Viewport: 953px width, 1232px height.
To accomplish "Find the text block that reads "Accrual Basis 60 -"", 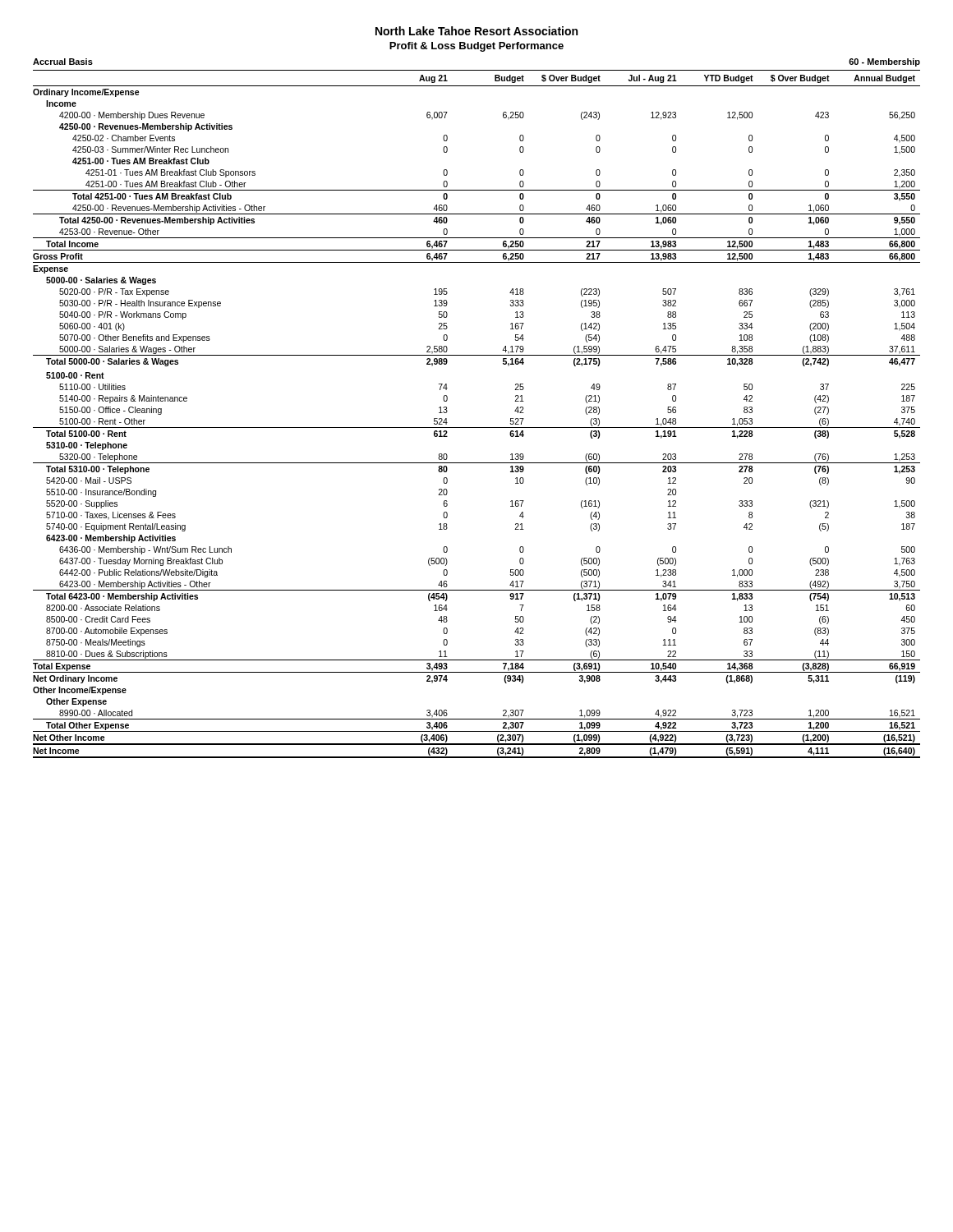I will (476, 62).
